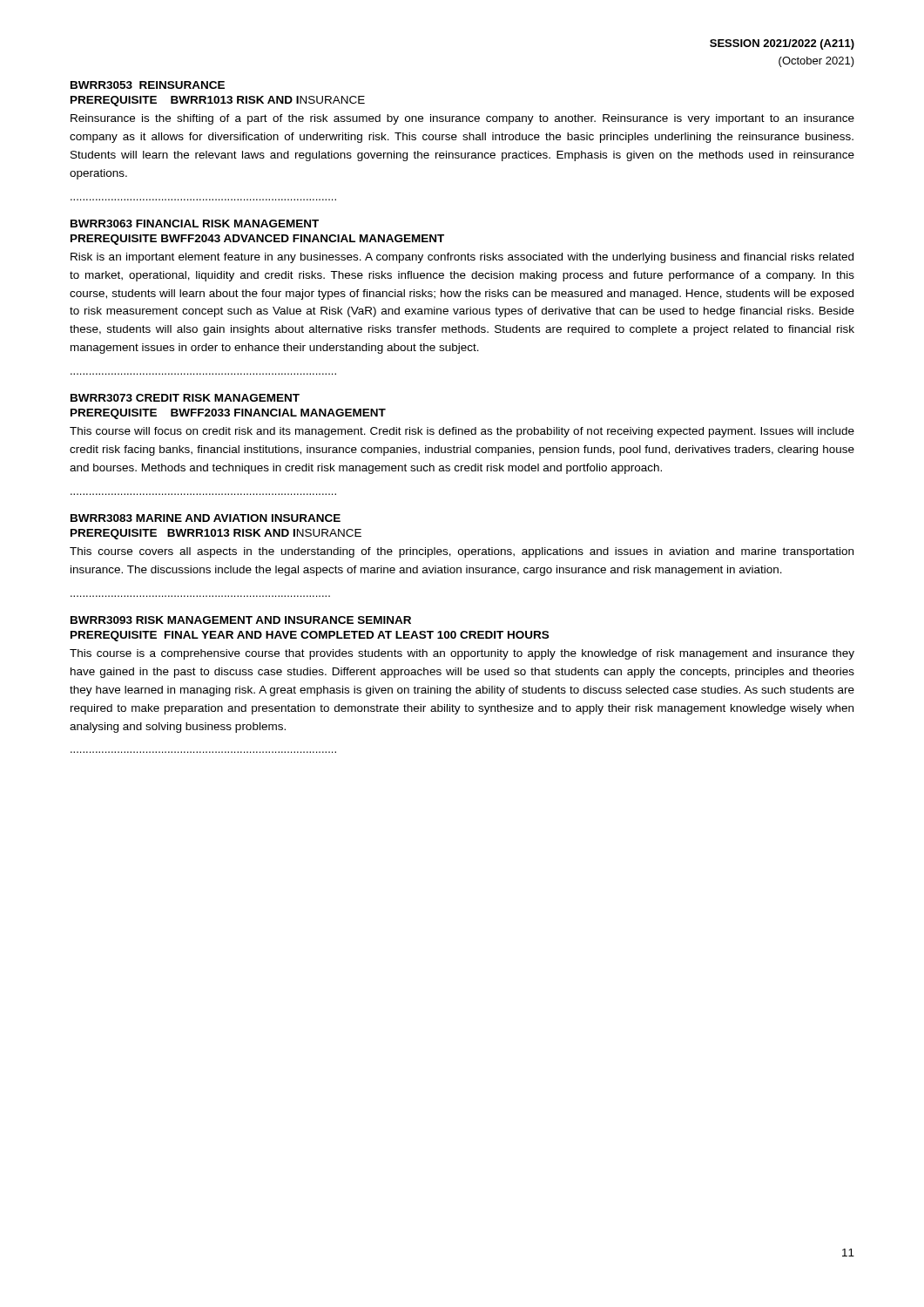
Task: Locate the text "BWRR3083 MARINE AND AVIATION INSURANCE"
Action: (205, 518)
